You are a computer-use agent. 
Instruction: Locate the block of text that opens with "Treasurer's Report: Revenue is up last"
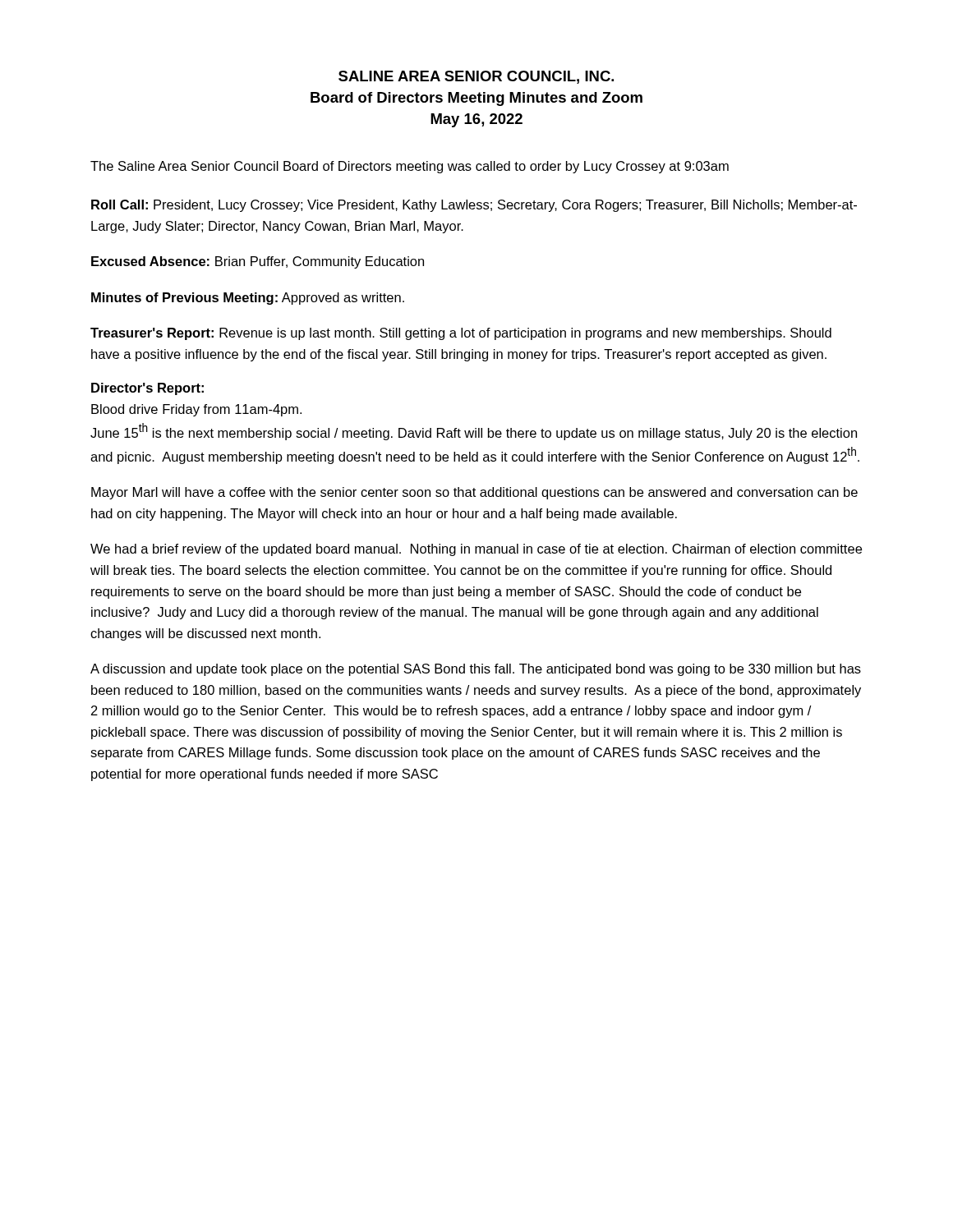click(x=461, y=344)
